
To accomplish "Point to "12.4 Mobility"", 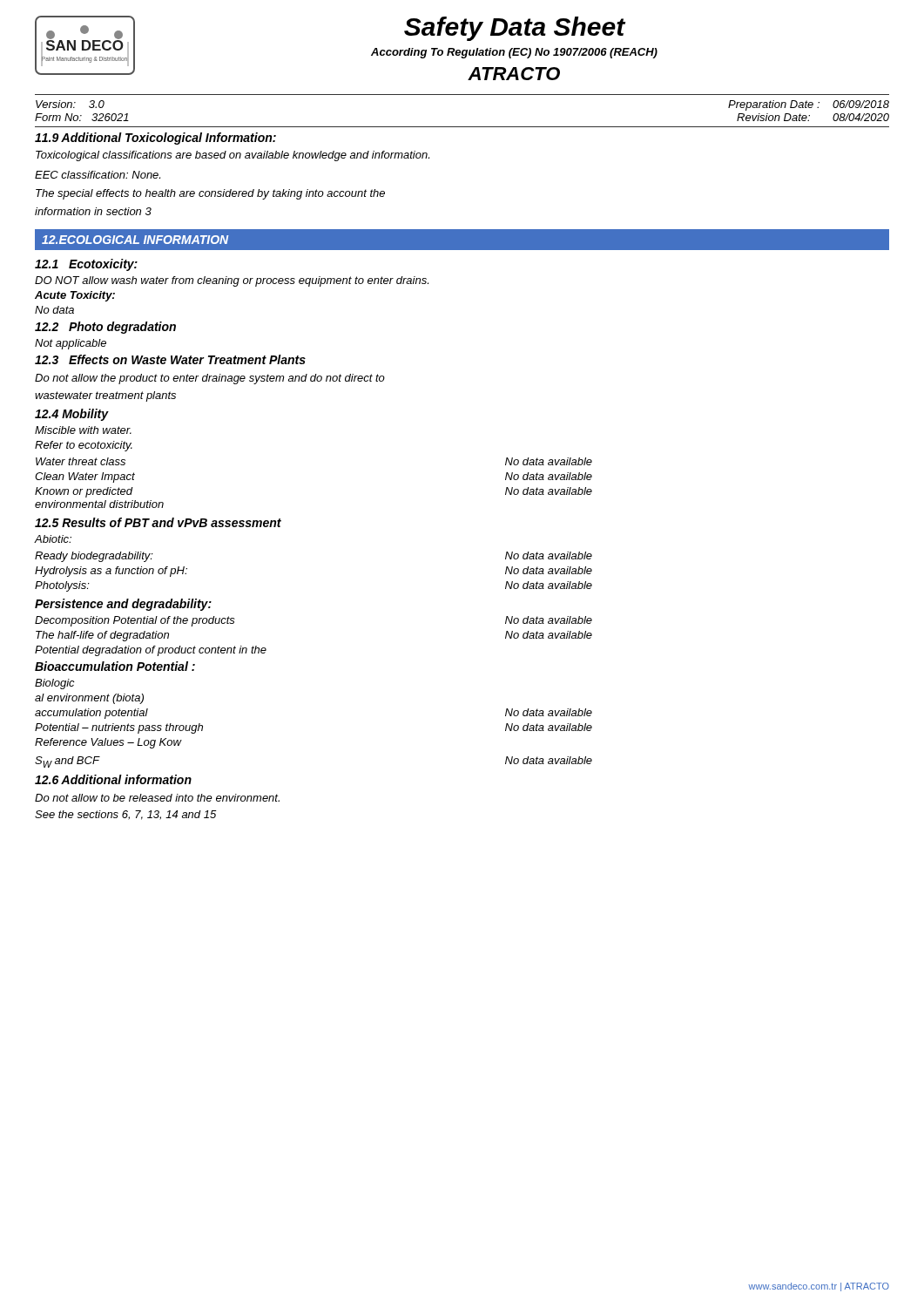I will tap(71, 414).
